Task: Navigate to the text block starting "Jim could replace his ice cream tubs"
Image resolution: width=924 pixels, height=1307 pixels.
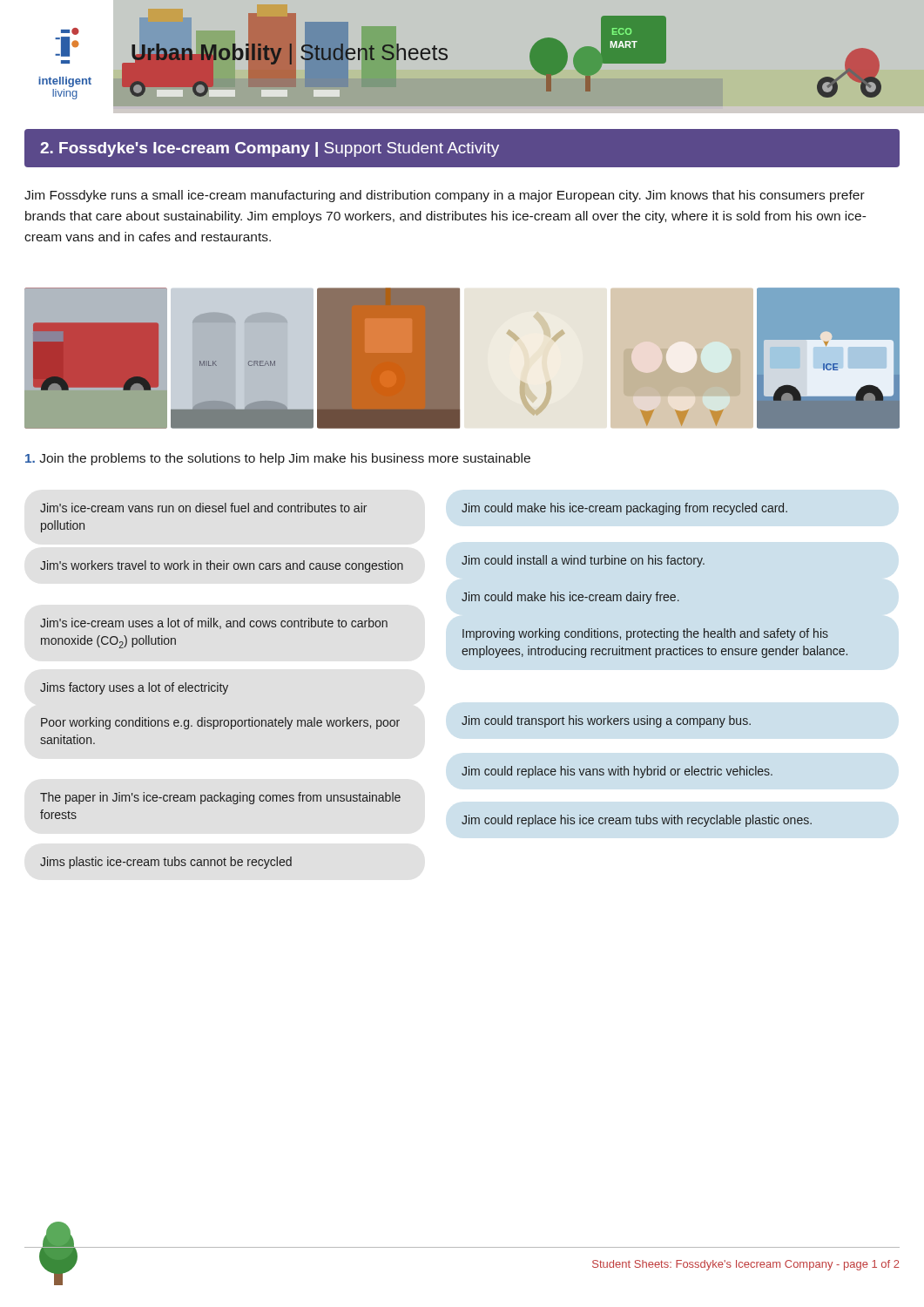Action: [x=637, y=820]
